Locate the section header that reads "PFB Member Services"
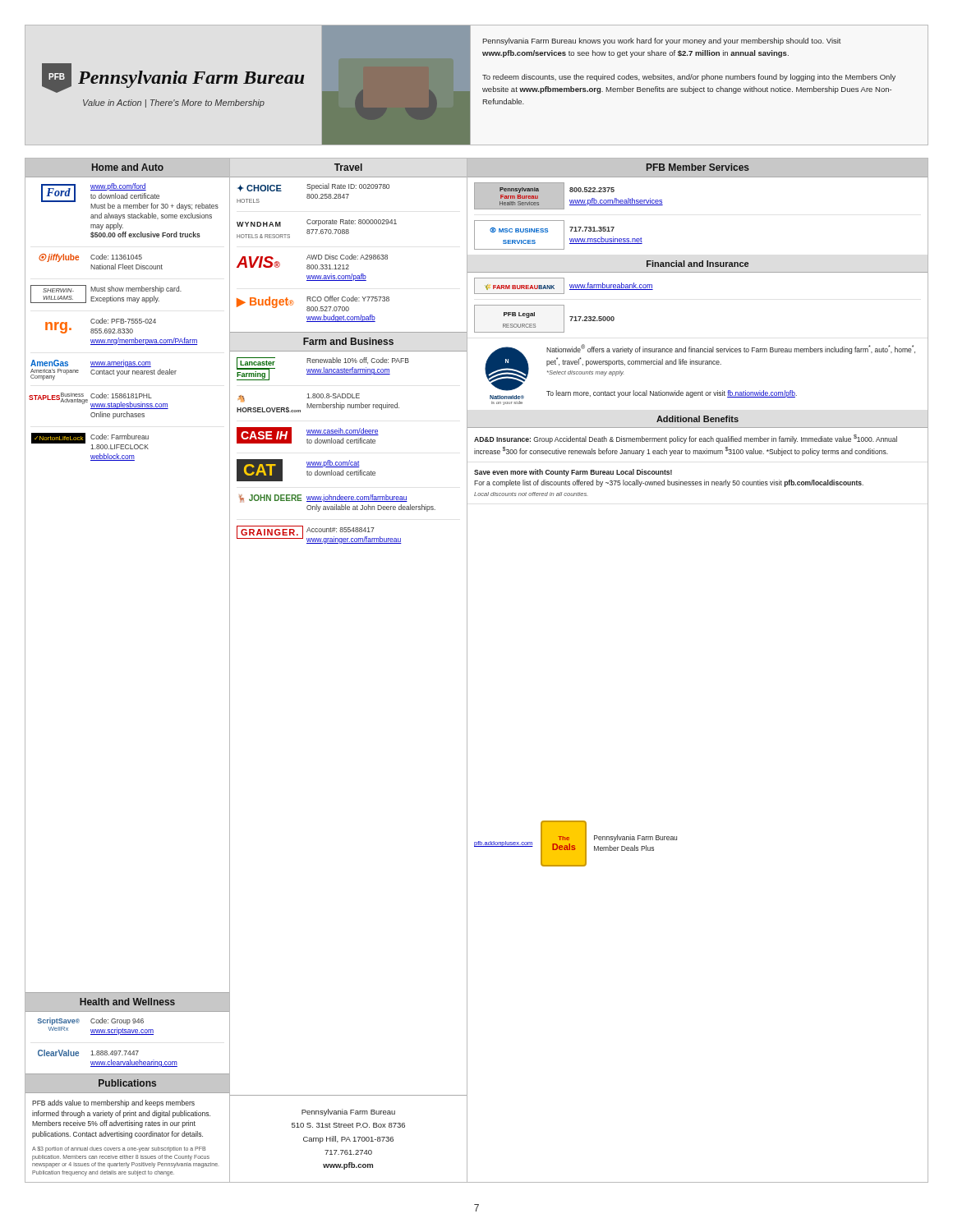This screenshot has height=1232, width=953. [x=698, y=168]
